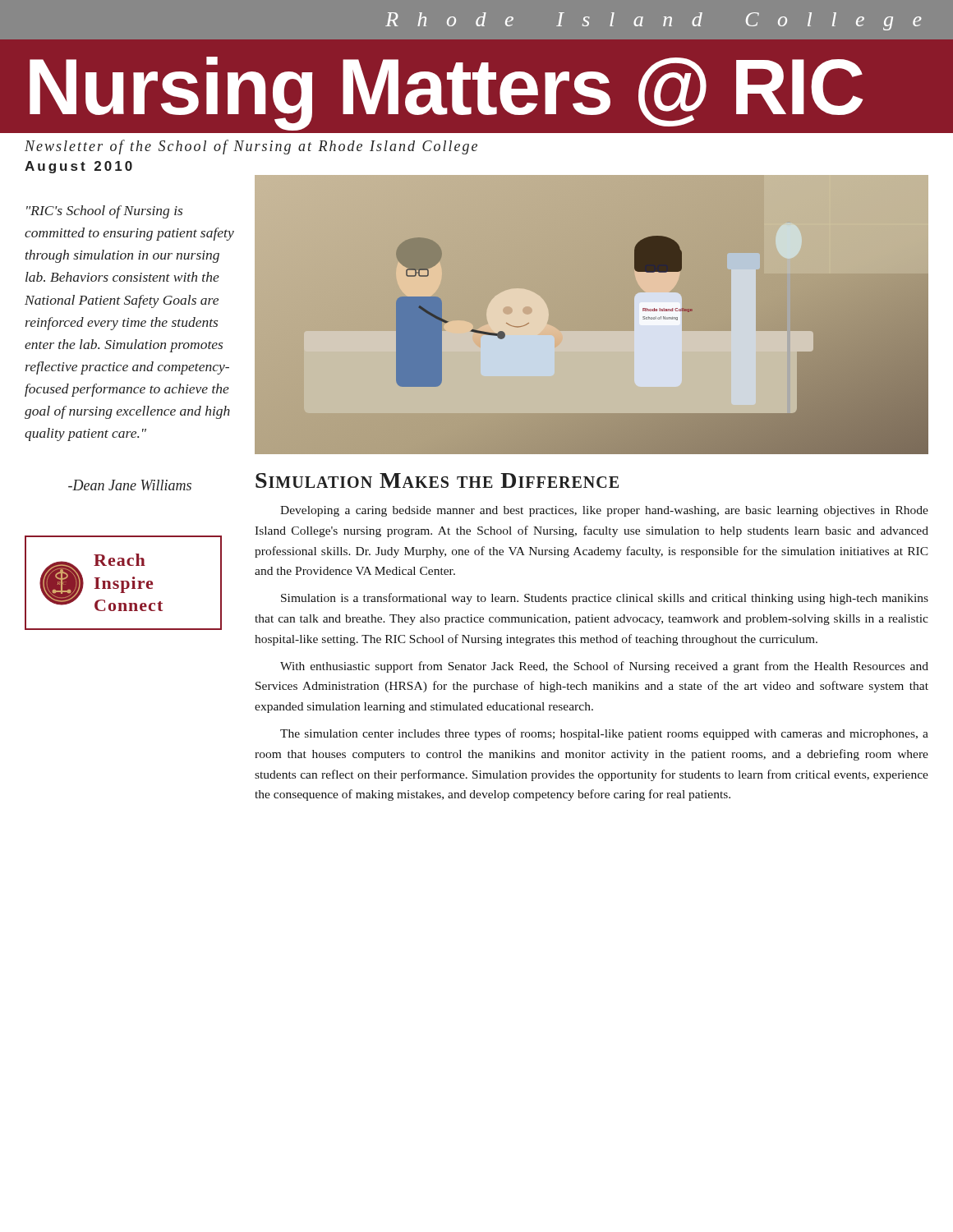
Task: Select the text with the text "Dean Jane Williams"
Action: tap(130, 486)
